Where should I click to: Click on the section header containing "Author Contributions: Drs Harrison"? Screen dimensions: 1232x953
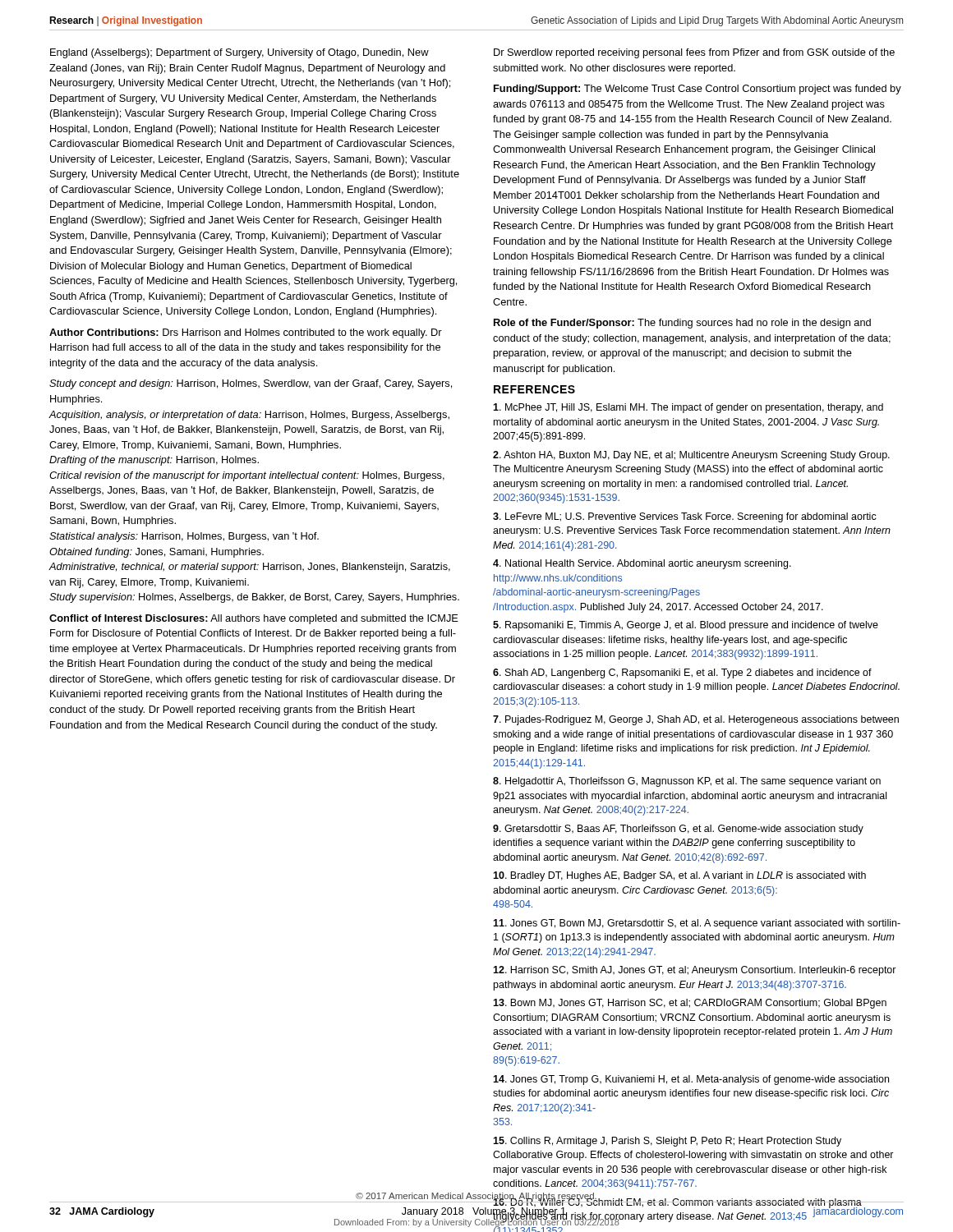click(255, 348)
